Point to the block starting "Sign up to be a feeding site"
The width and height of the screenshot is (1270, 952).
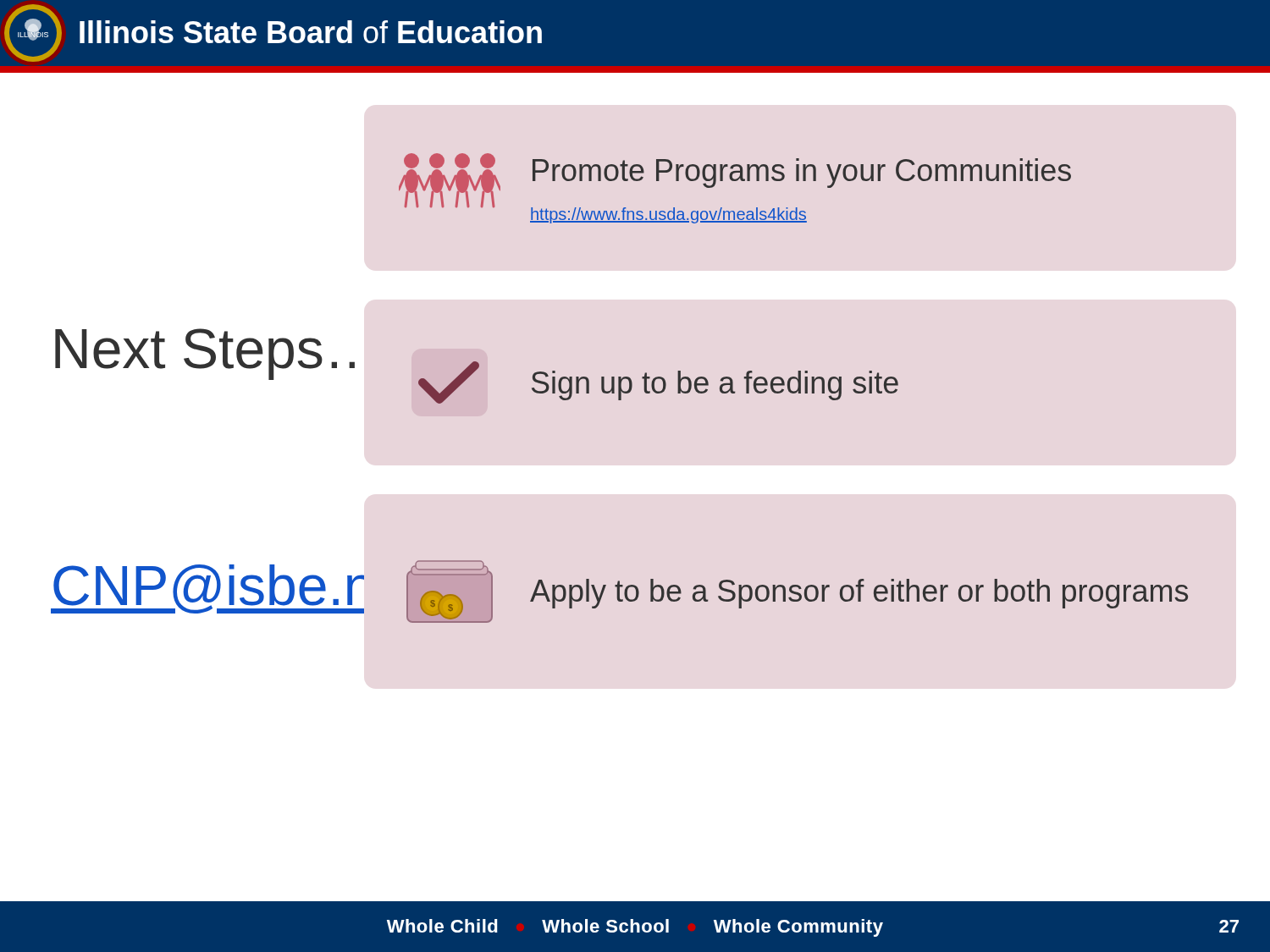715,383
